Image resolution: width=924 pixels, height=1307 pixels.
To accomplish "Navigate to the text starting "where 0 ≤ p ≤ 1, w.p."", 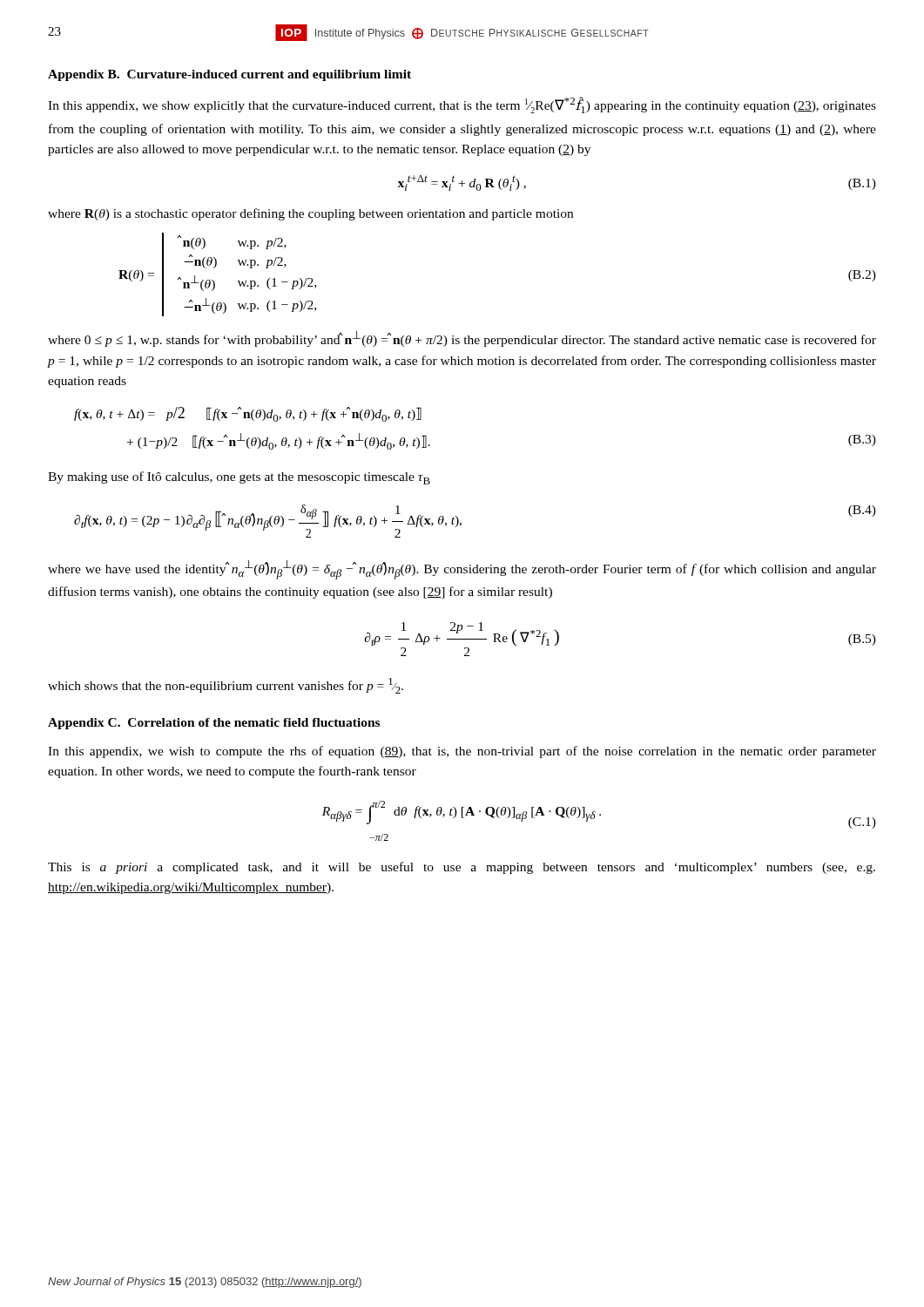I will click(462, 358).
